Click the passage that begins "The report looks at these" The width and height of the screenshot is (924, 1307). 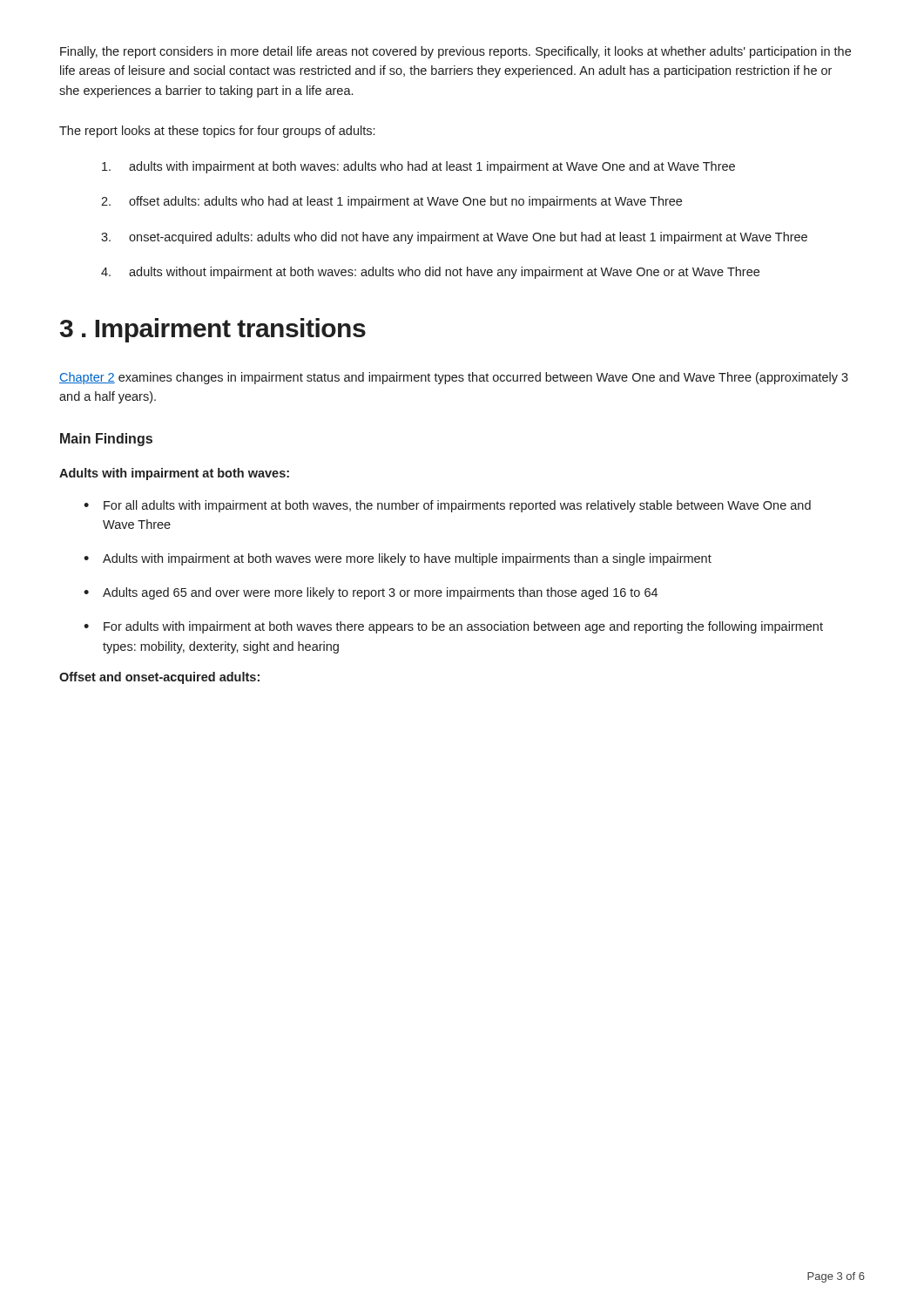(218, 131)
